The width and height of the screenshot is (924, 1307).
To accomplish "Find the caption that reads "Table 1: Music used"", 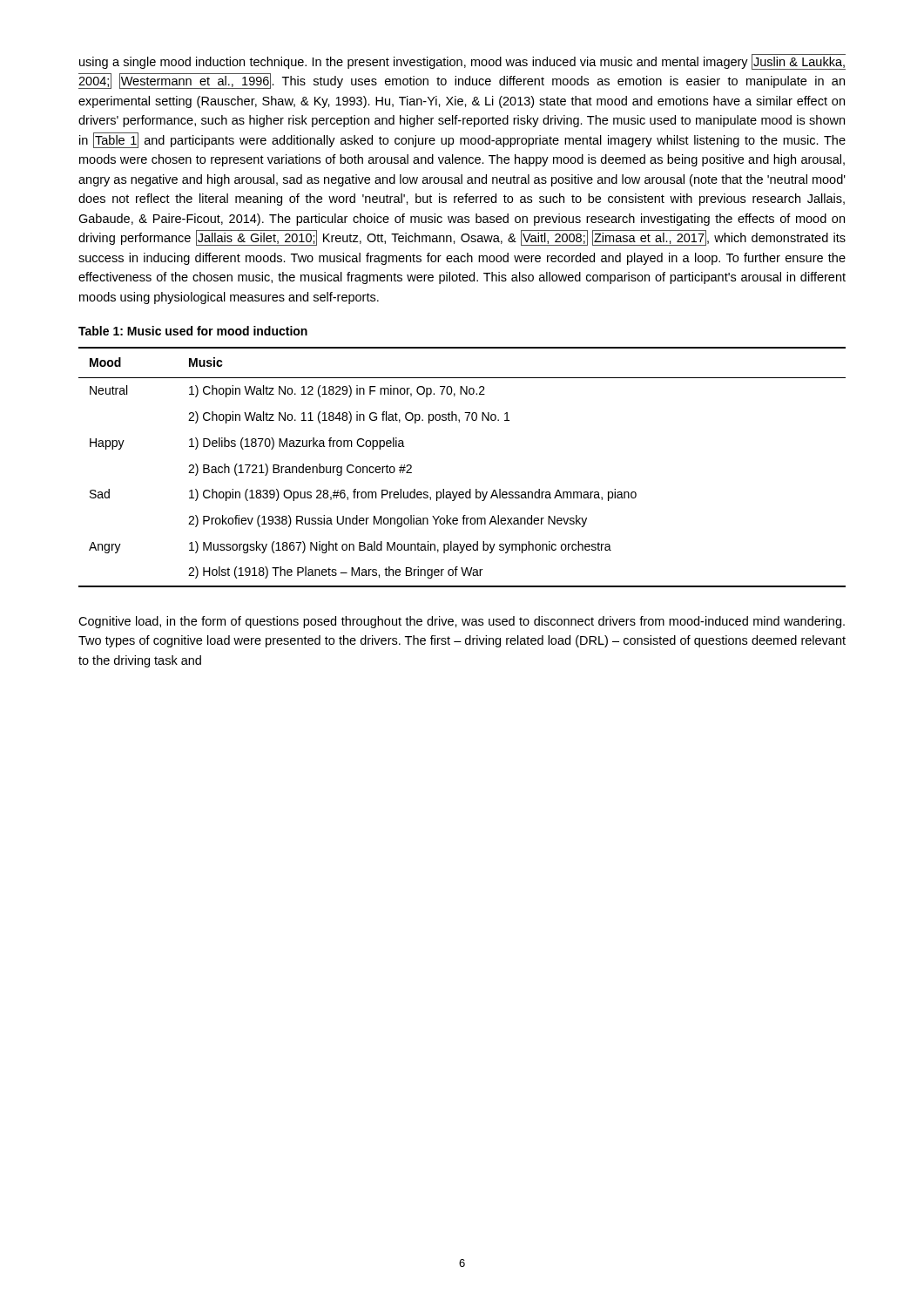I will pos(193,331).
